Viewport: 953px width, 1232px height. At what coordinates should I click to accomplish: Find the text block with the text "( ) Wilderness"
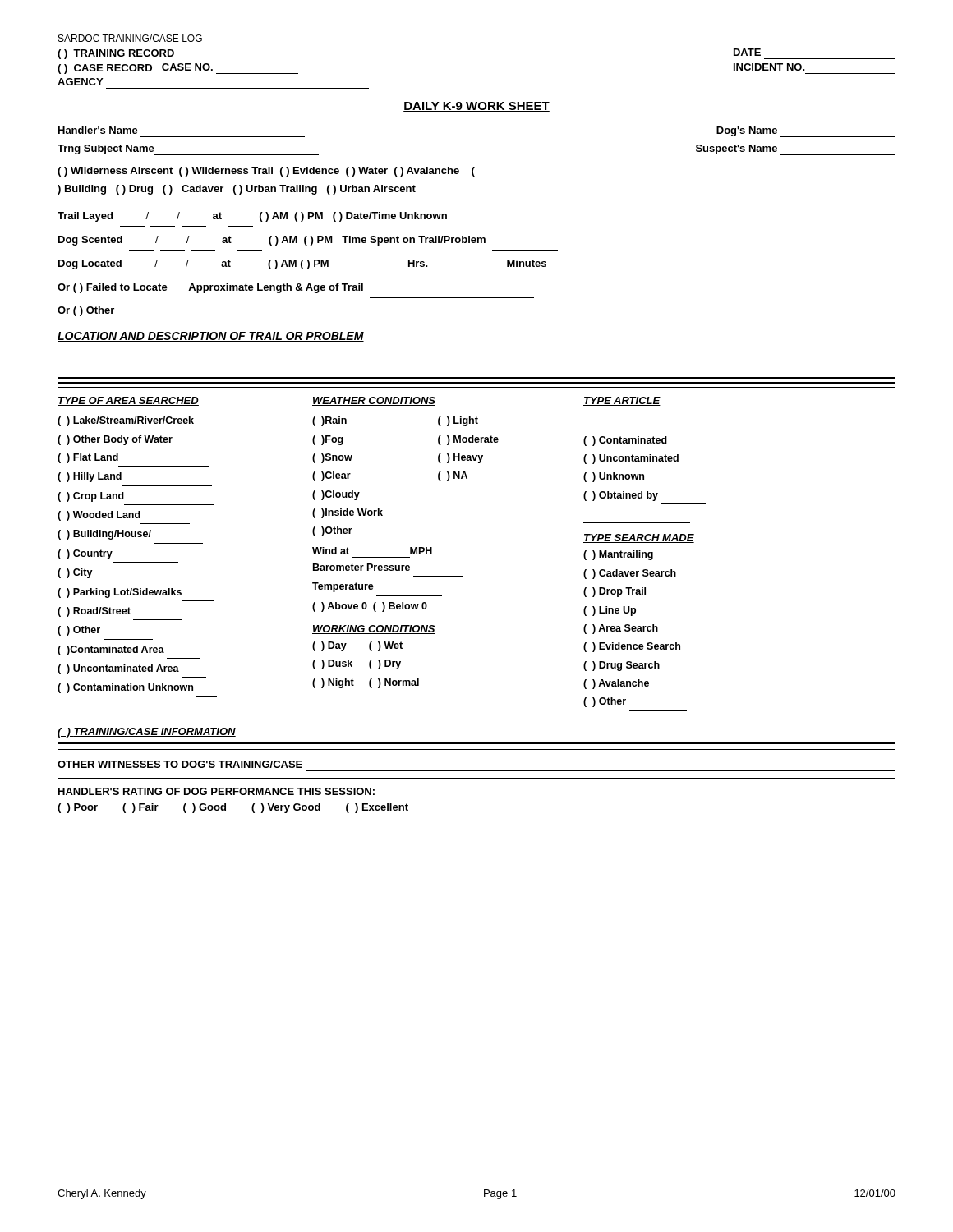[266, 180]
